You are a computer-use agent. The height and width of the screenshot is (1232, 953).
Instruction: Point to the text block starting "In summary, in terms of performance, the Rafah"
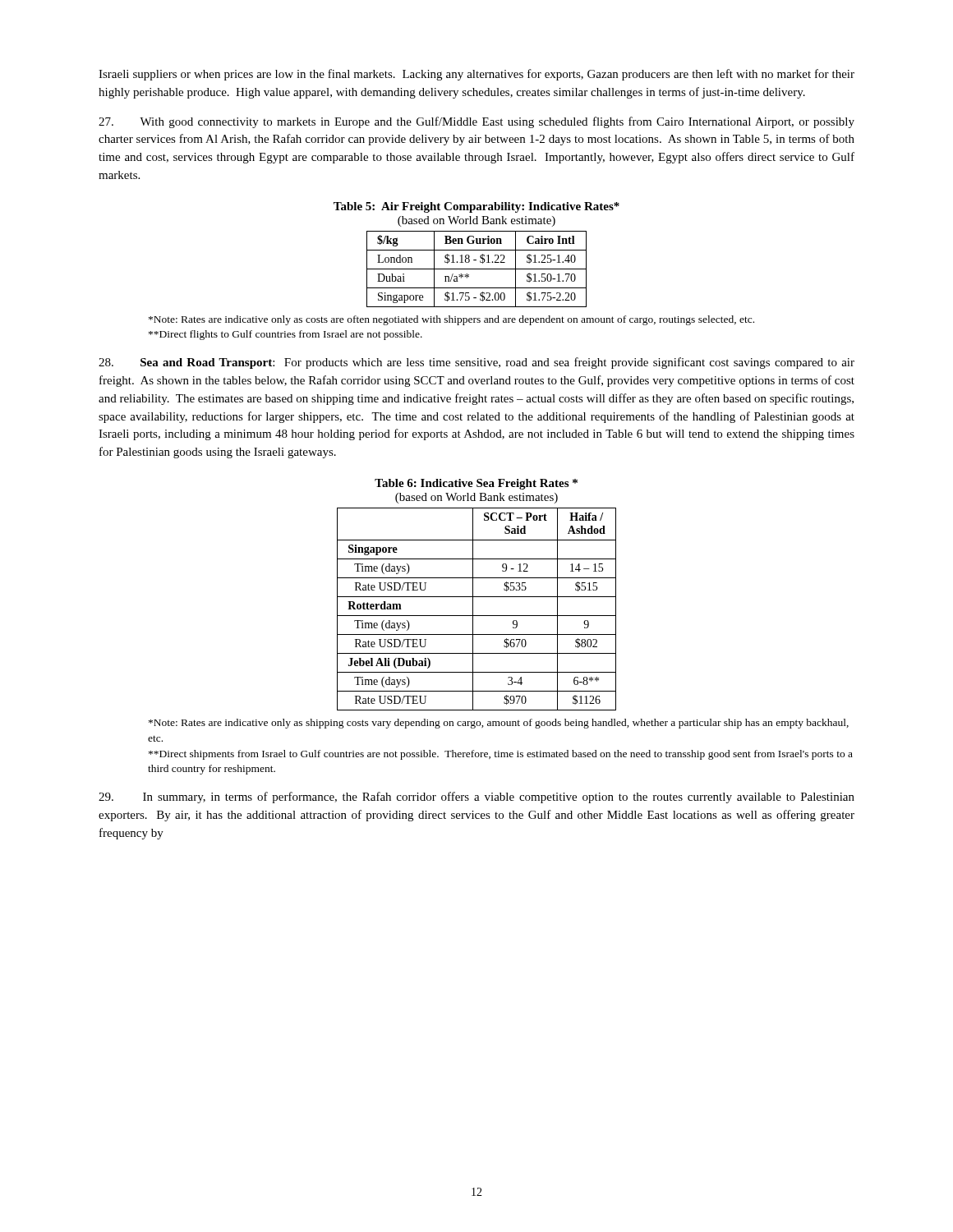476,815
